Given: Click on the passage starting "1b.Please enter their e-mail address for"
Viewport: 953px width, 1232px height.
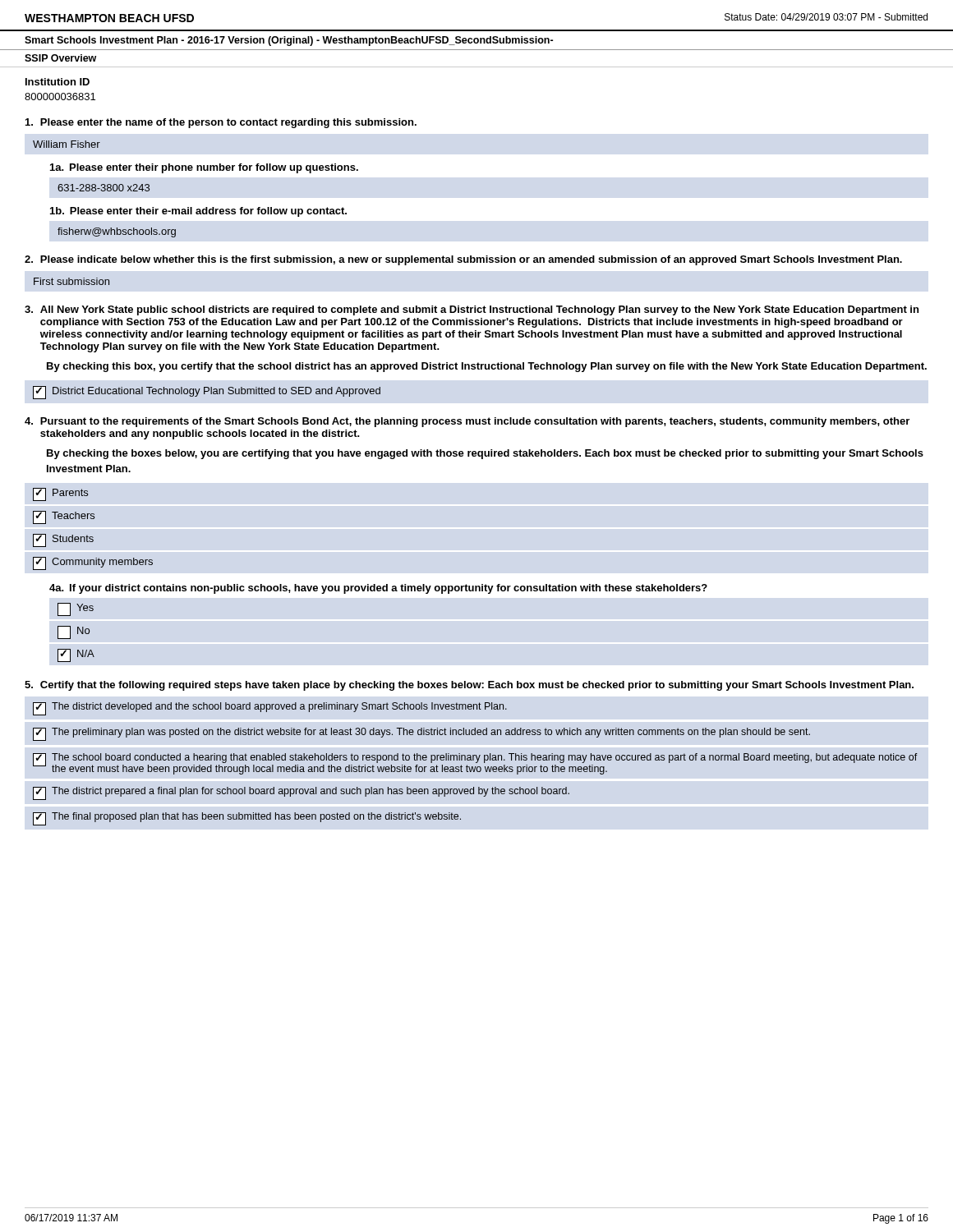Looking at the screenshot, I should (198, 212).
